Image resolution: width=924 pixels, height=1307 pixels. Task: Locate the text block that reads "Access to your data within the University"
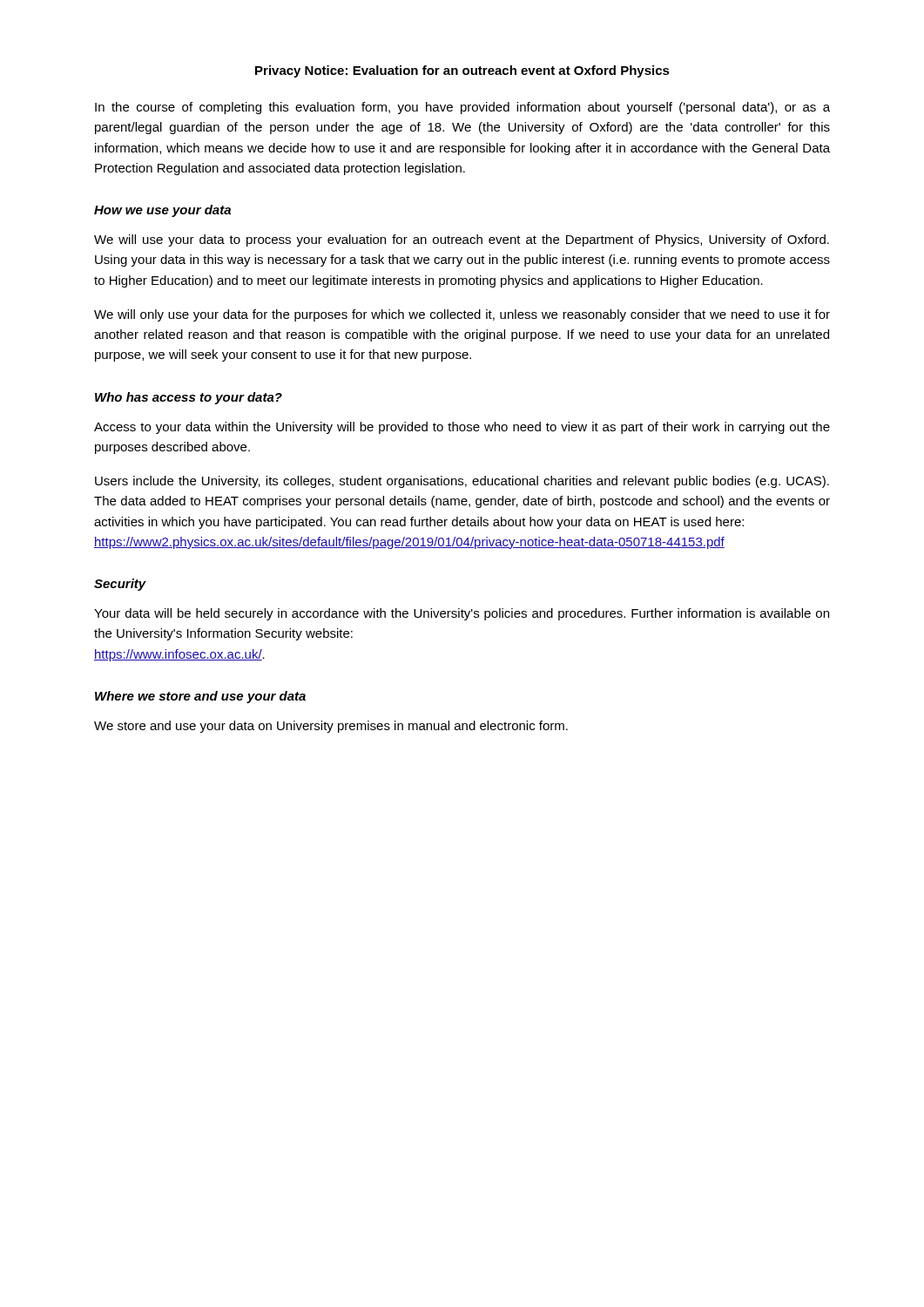click(x=462, y=436)
